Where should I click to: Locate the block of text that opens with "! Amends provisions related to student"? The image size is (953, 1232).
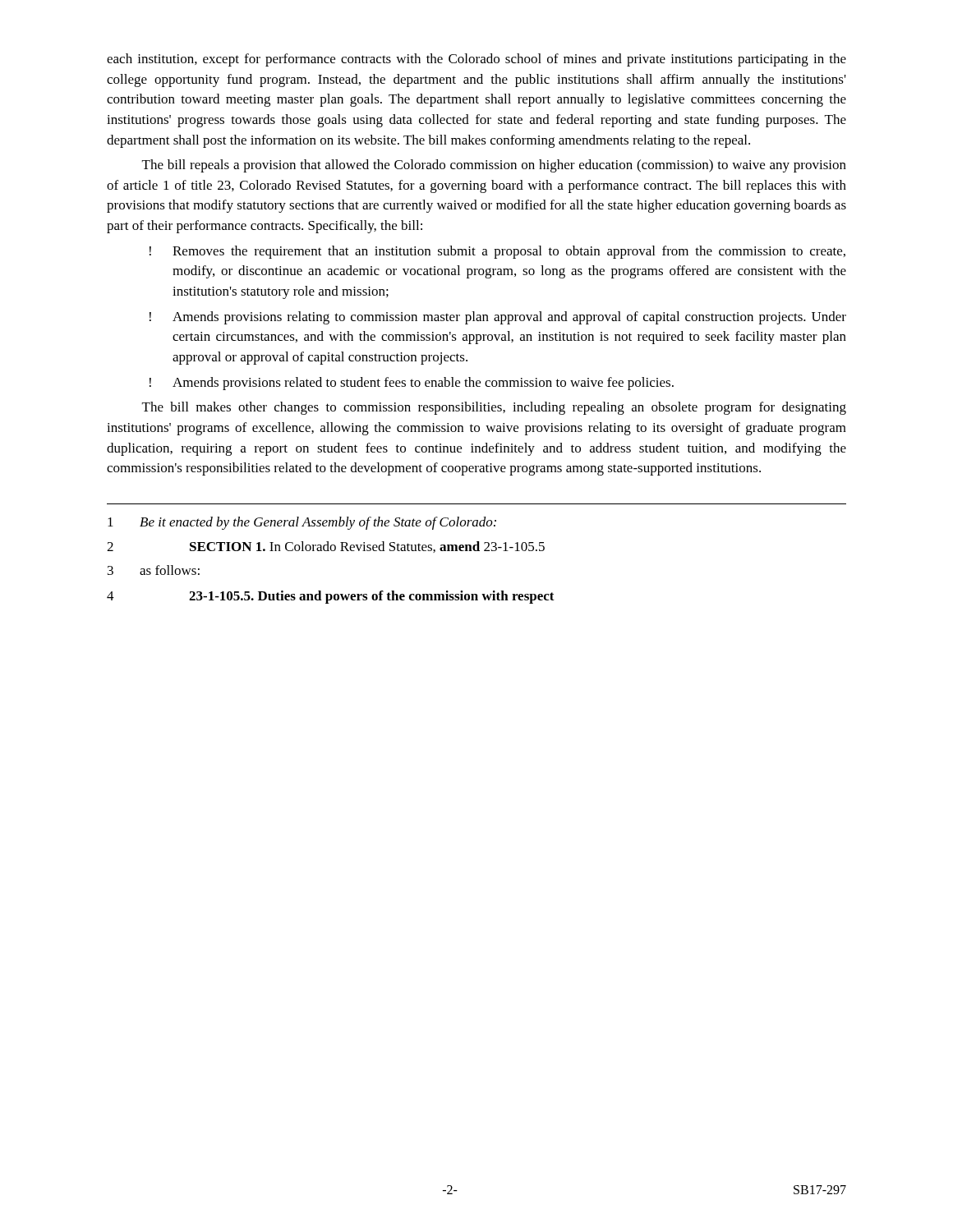[x=497, y=383]
